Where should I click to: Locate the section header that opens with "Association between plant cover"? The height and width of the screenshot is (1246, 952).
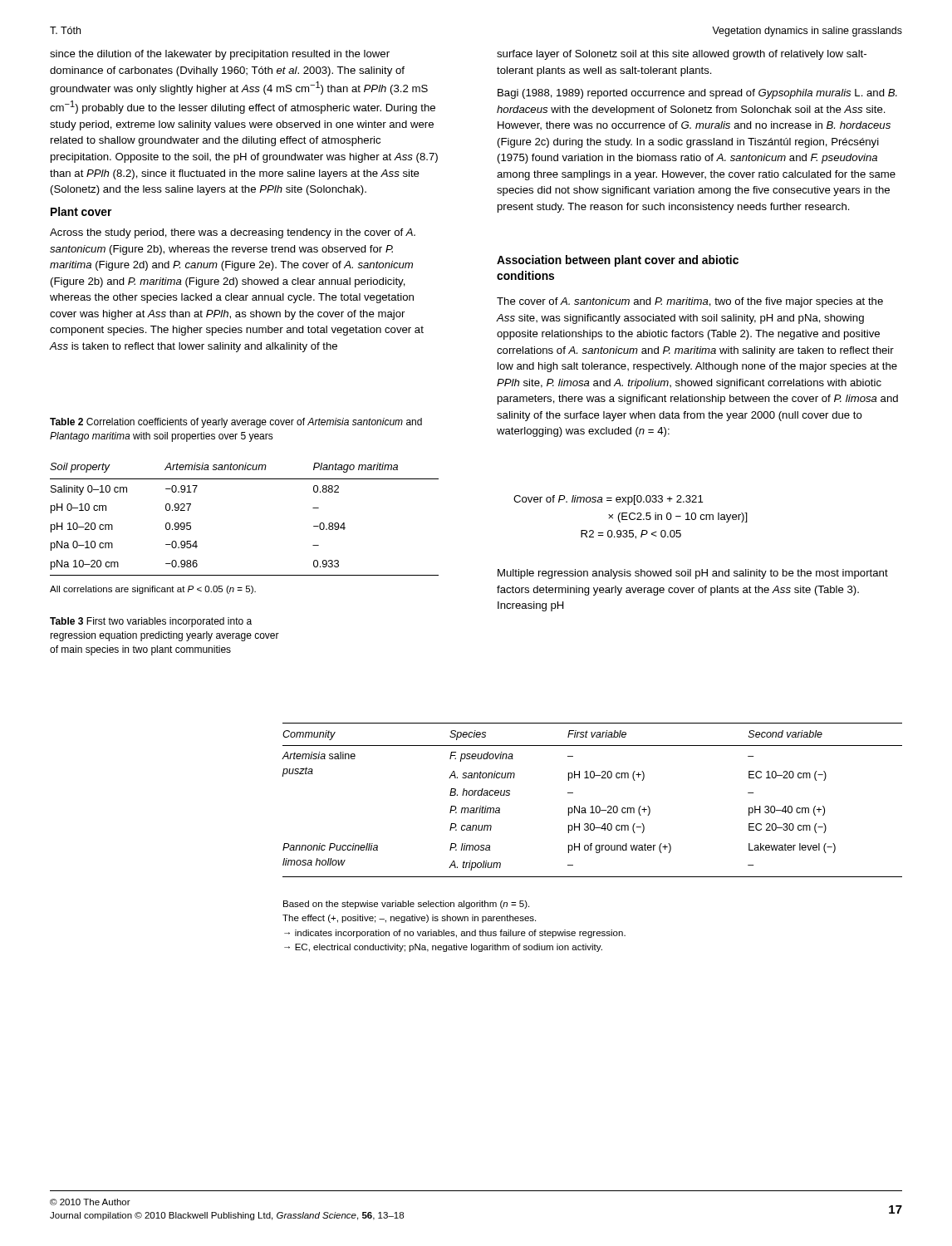coord(618,268)
